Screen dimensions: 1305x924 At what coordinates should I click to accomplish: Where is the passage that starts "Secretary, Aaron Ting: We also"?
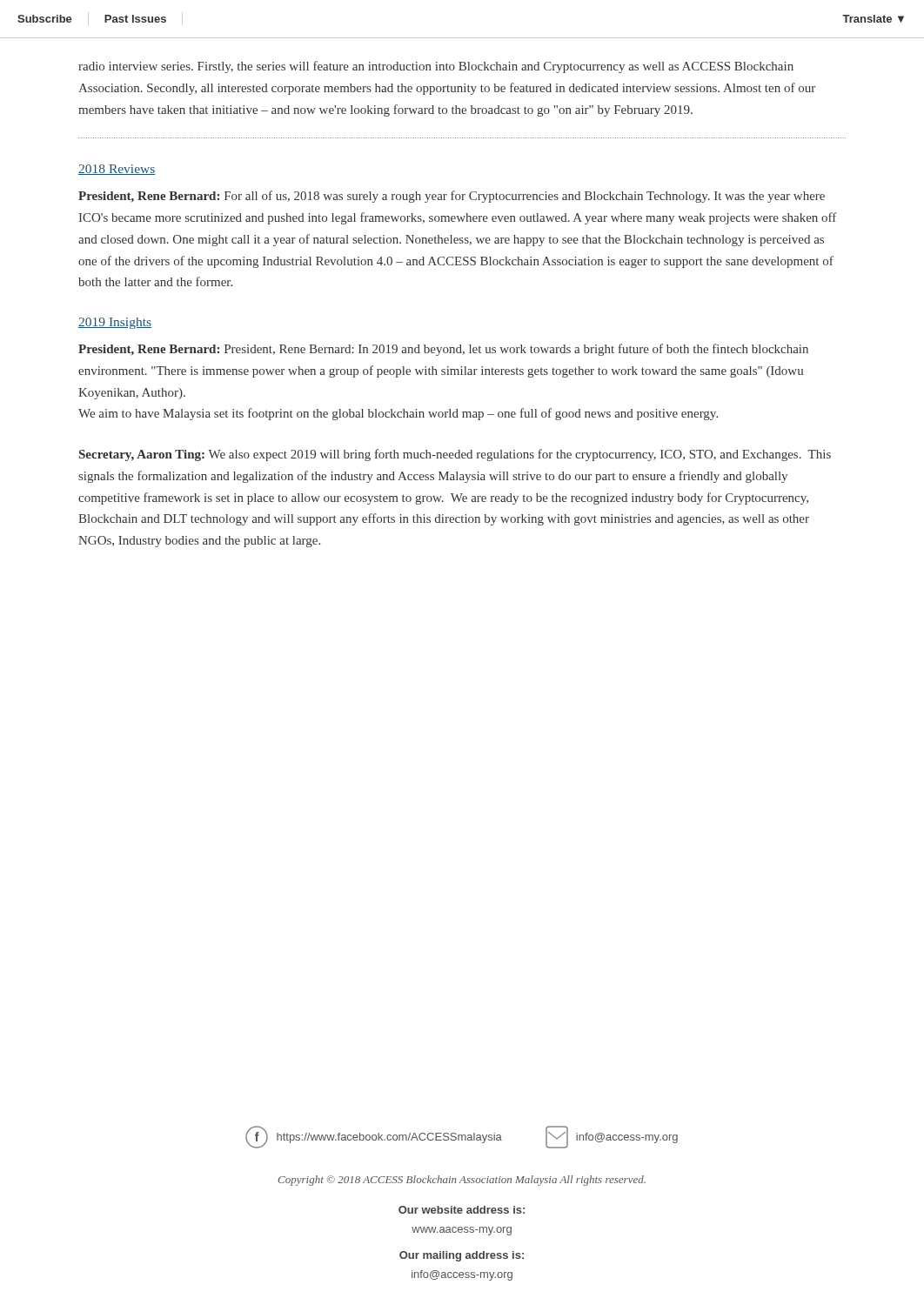pos(455,497)
